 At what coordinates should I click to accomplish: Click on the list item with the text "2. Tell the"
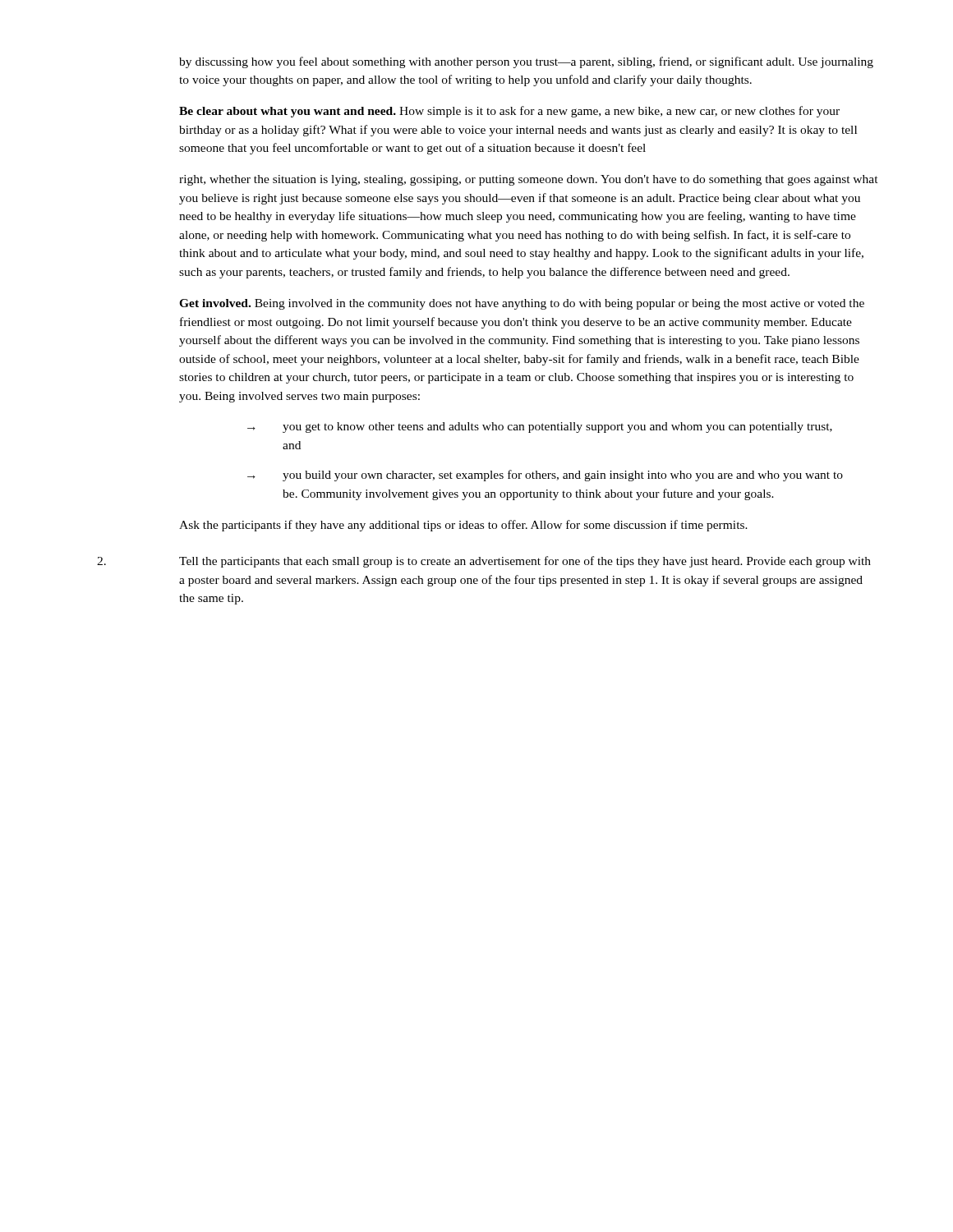[488, 580]
